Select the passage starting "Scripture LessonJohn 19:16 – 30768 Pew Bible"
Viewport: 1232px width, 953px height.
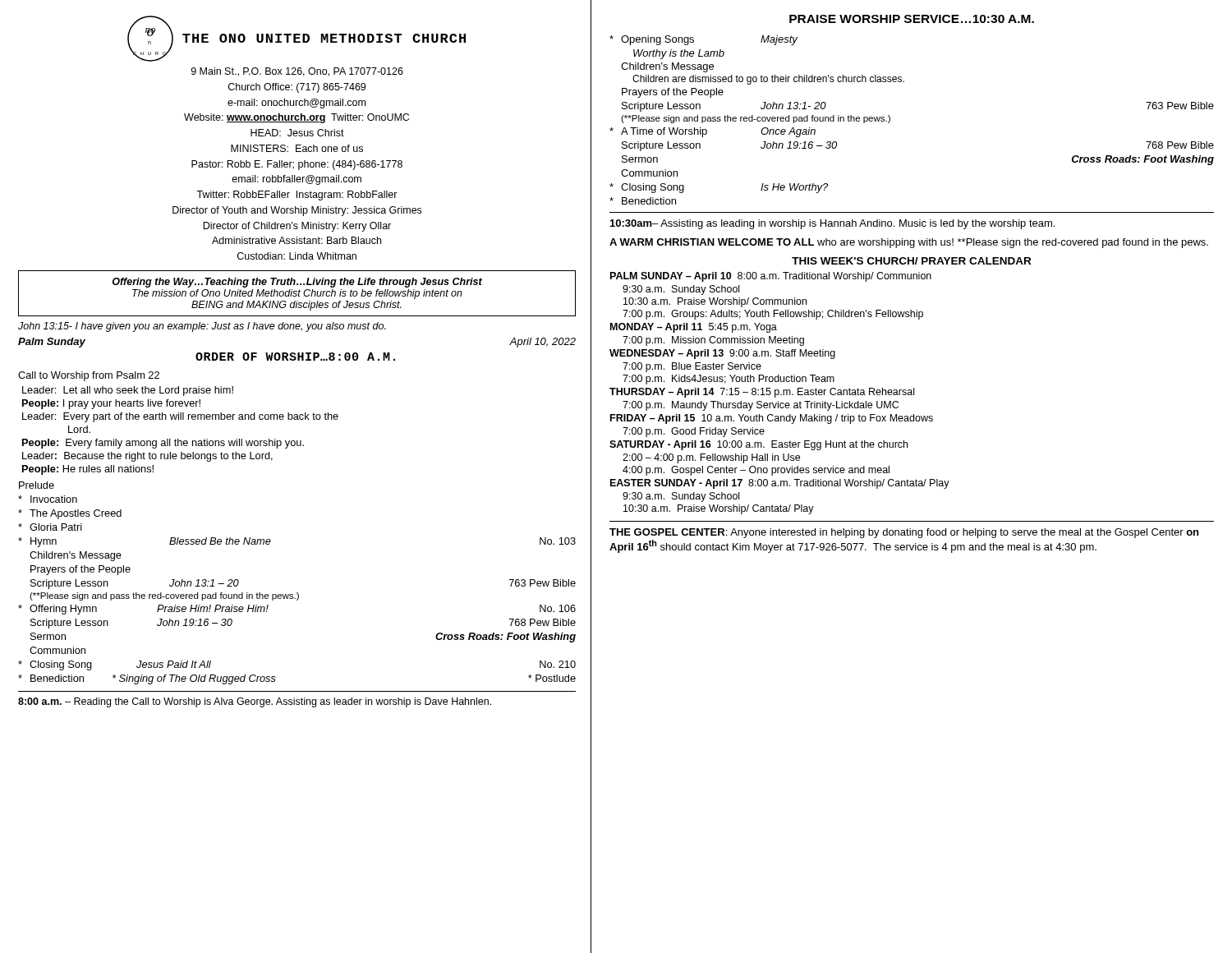pos(659,146)
